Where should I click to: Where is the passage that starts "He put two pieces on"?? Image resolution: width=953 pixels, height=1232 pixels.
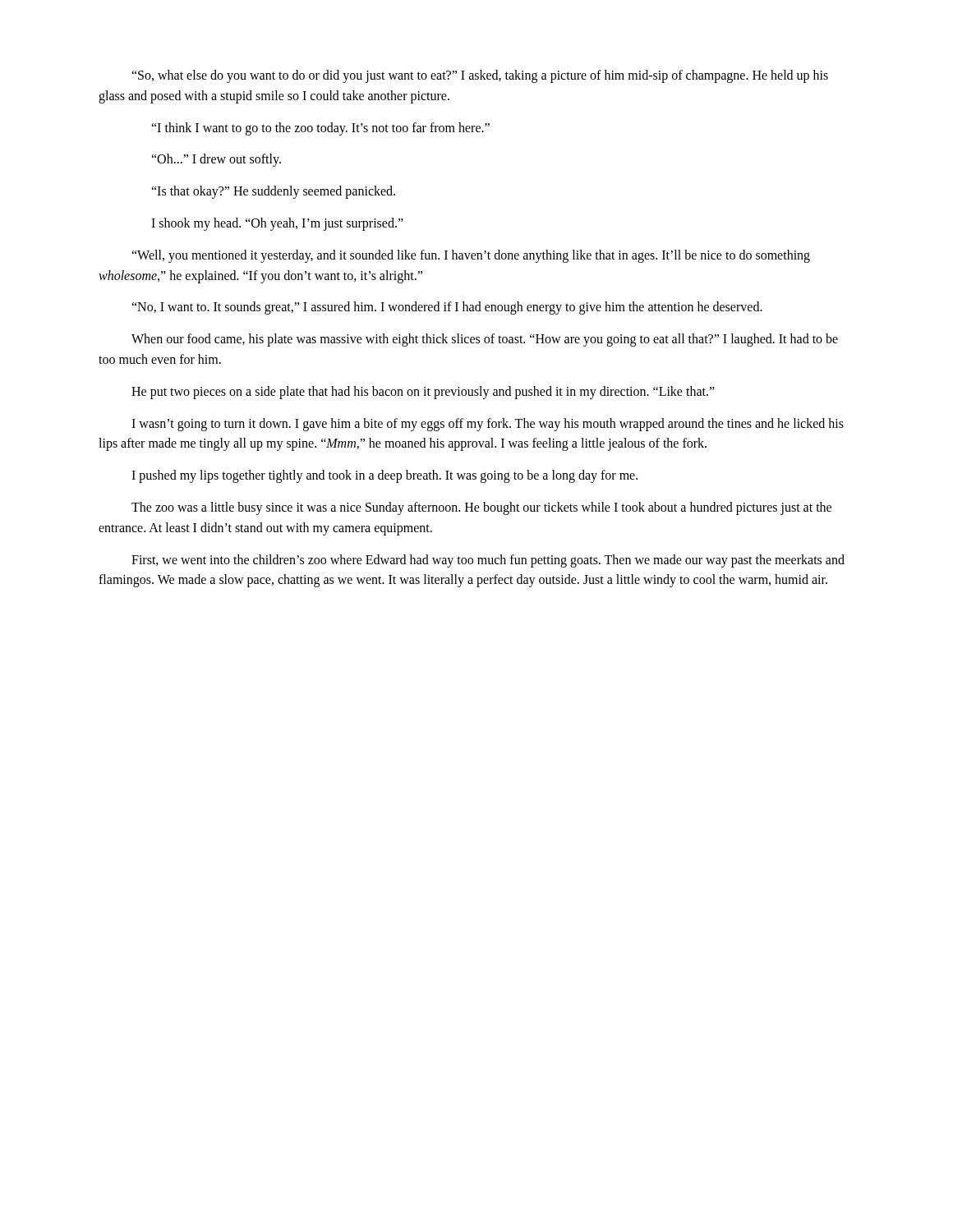click(x=476, y=392)
